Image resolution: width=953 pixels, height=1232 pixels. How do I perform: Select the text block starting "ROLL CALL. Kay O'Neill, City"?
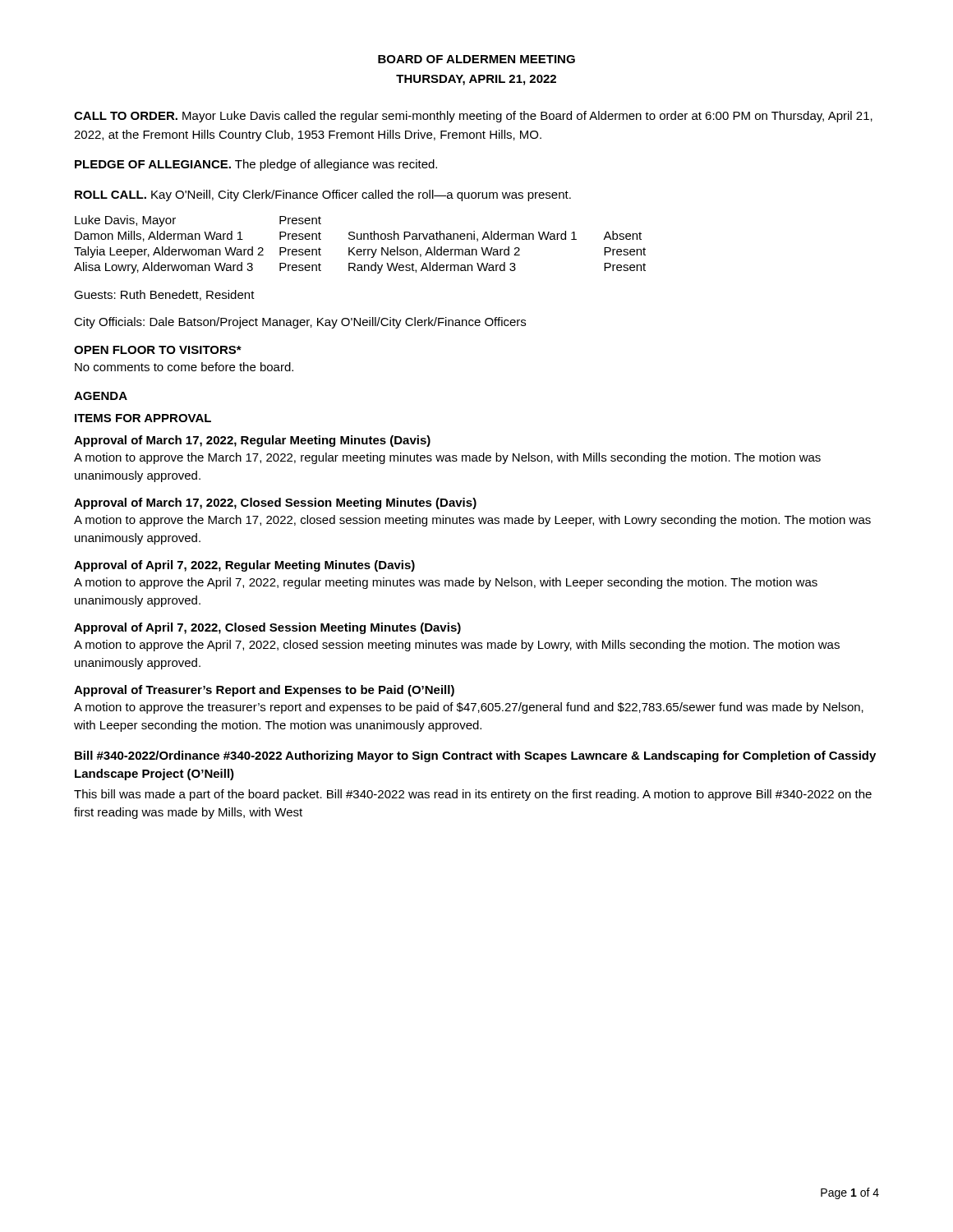(323, 194)
